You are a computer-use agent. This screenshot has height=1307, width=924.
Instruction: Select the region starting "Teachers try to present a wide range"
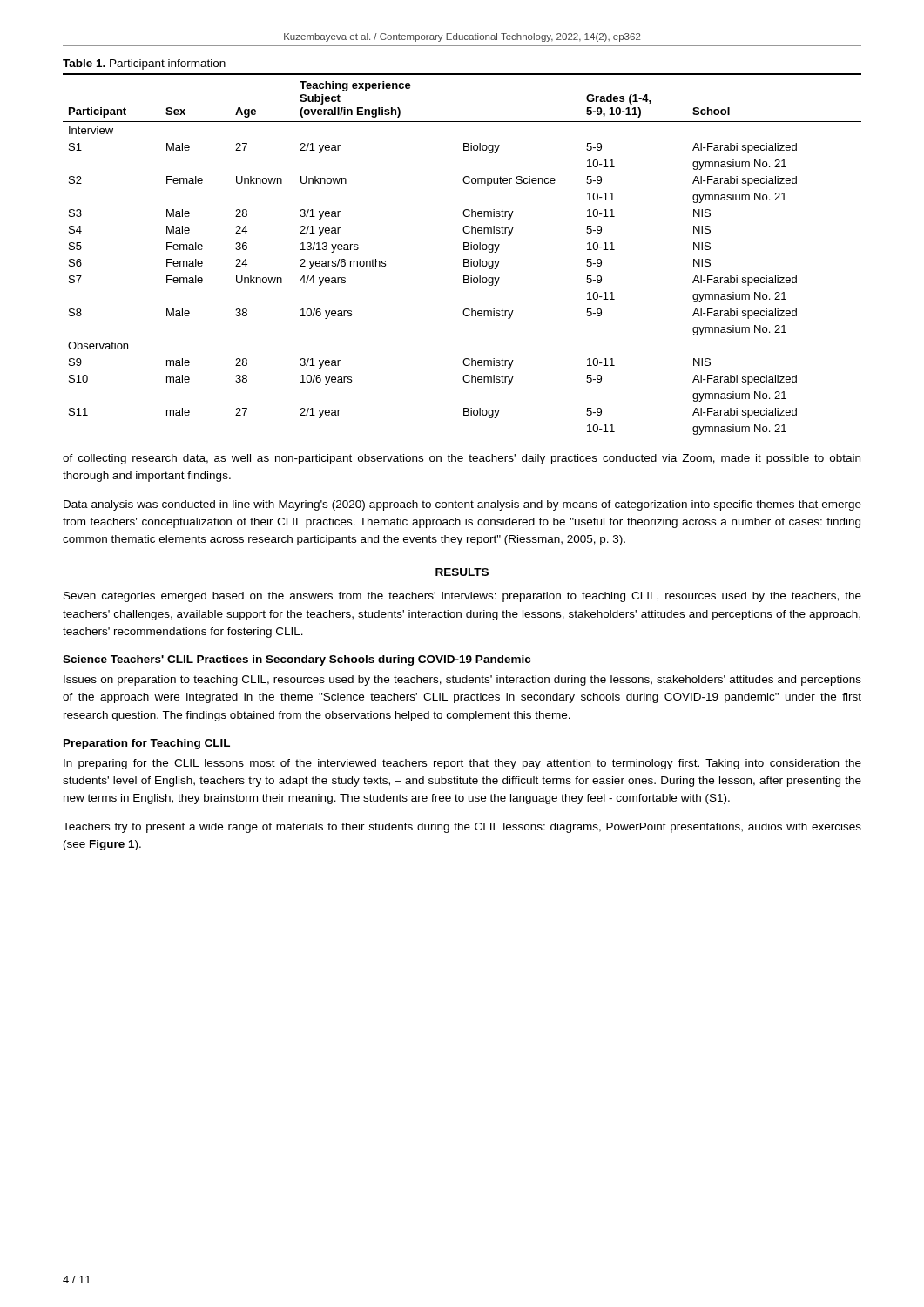[x=462, y=835]
